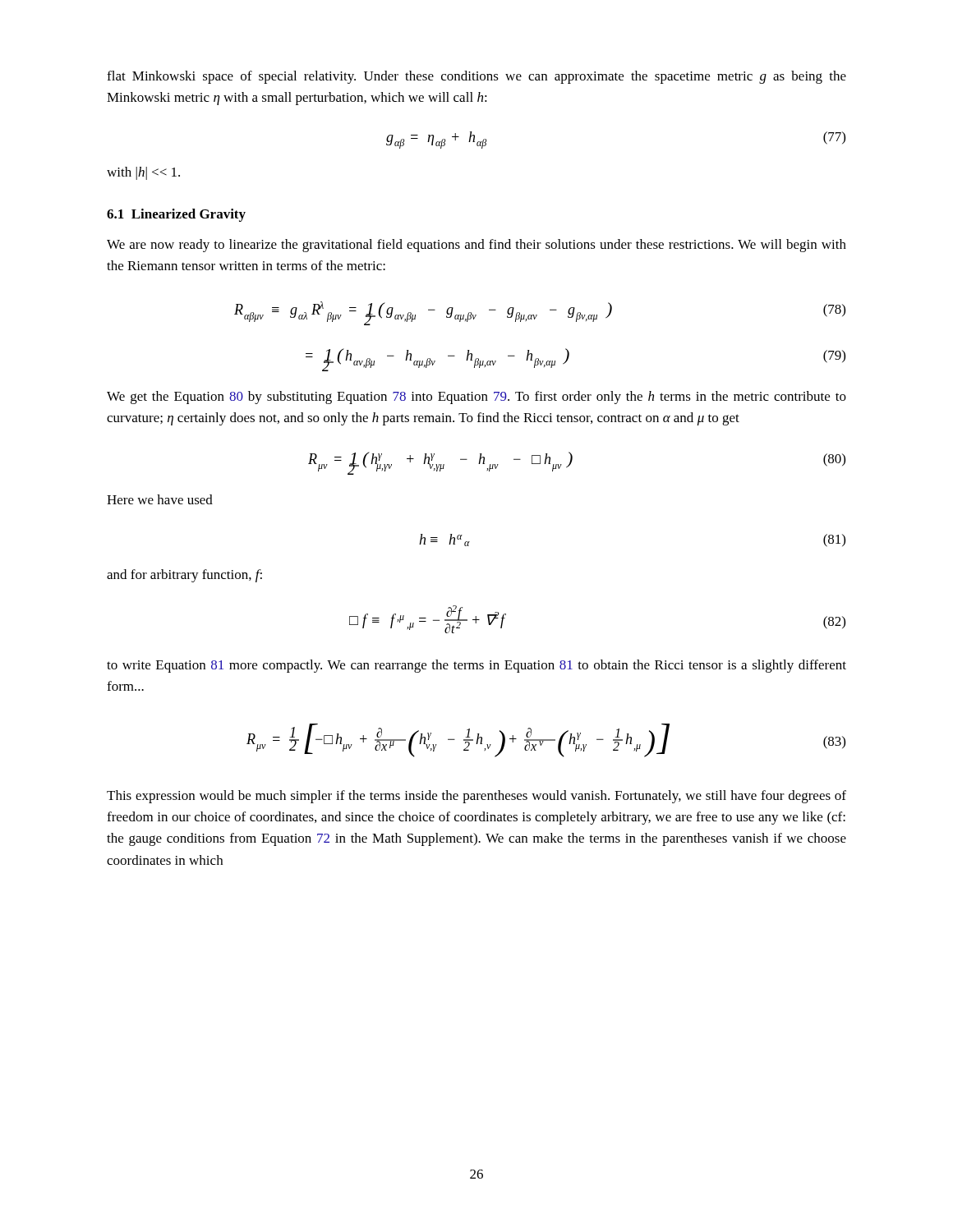
Task: Find the text starting "flat Minkowski space of special relativity. Under these"
Action: (x=476, y=87)
